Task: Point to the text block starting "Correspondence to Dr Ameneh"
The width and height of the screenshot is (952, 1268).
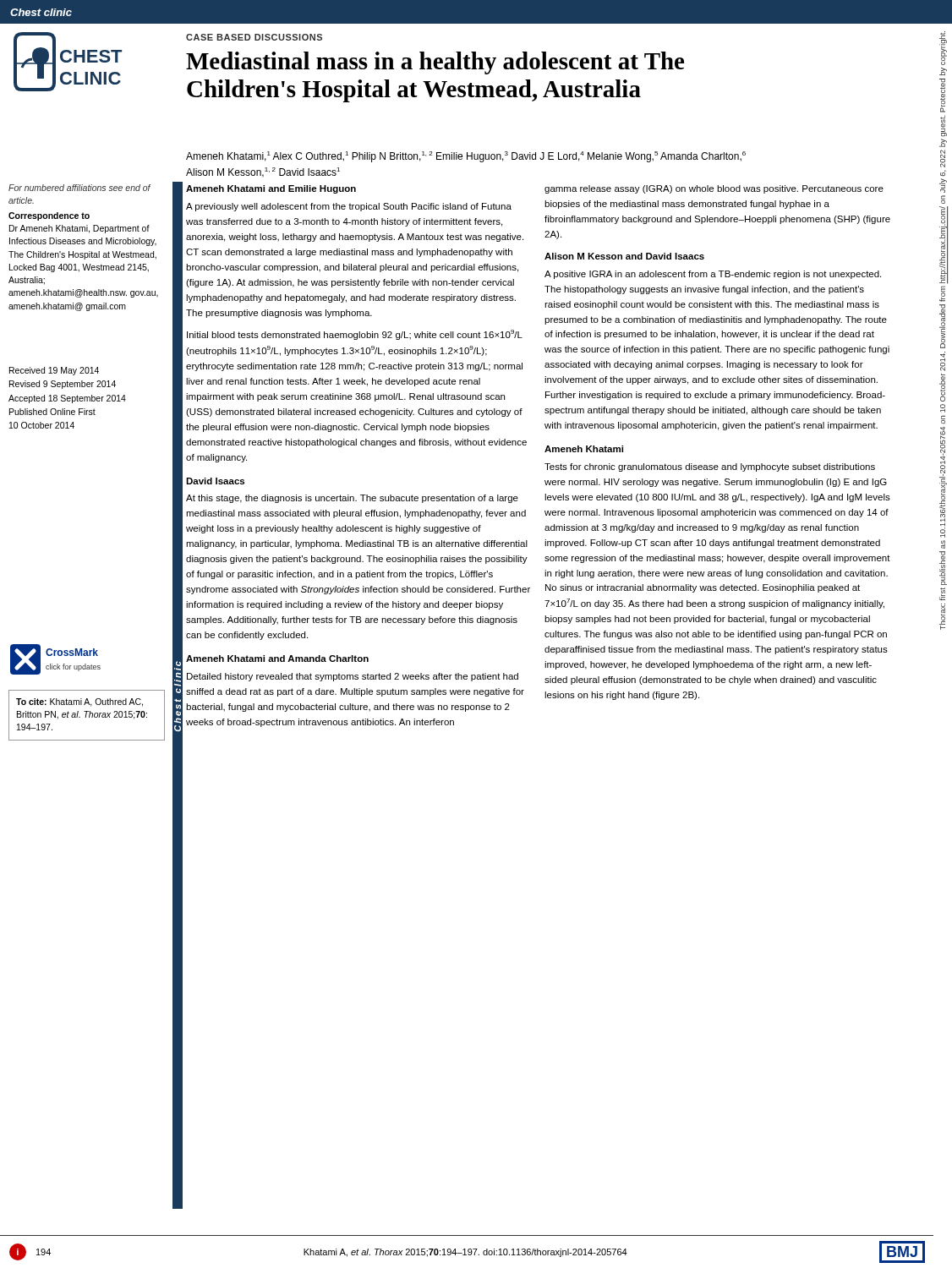Action: tap(83, 261)
